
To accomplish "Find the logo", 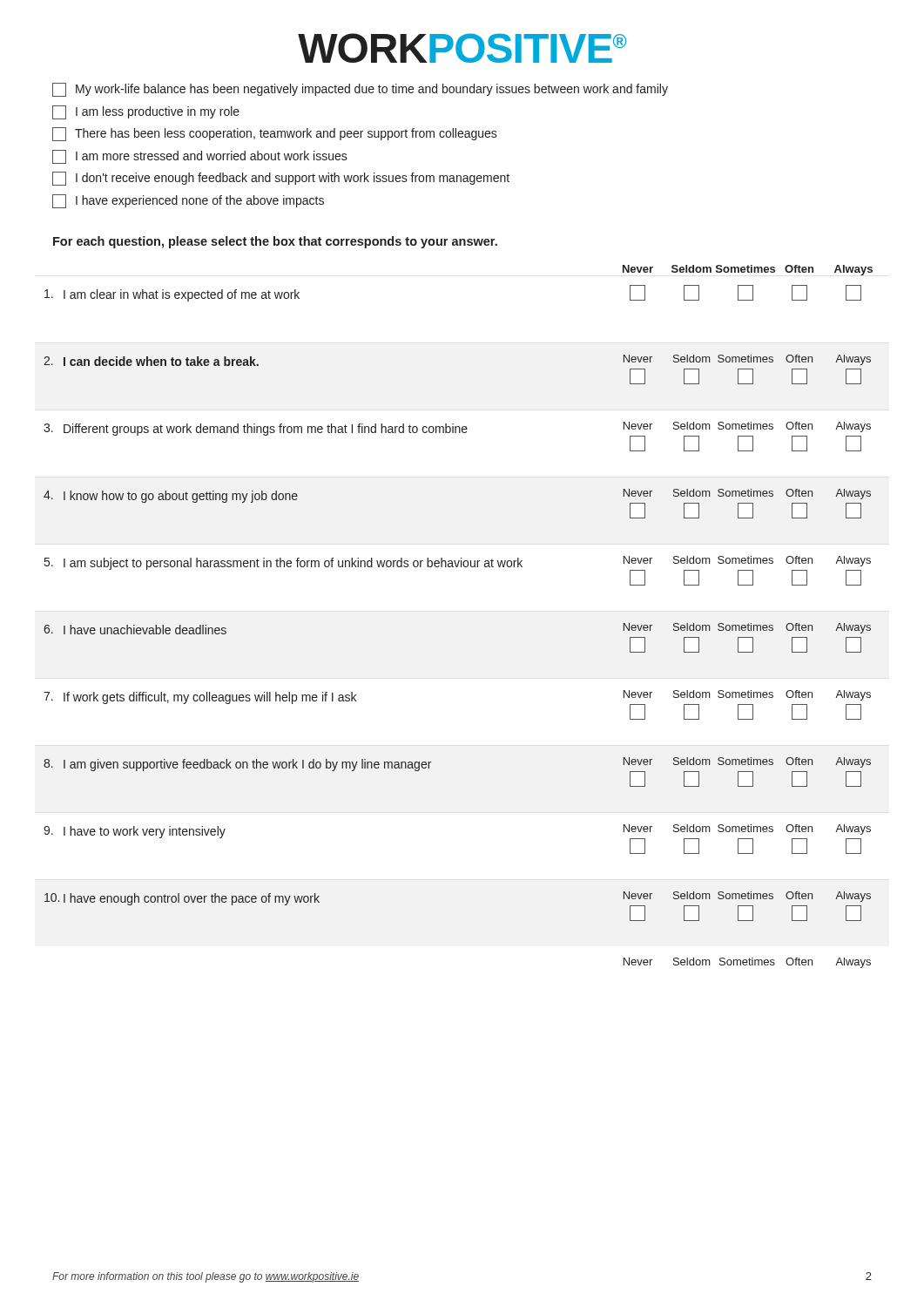I will coord(462,36).
